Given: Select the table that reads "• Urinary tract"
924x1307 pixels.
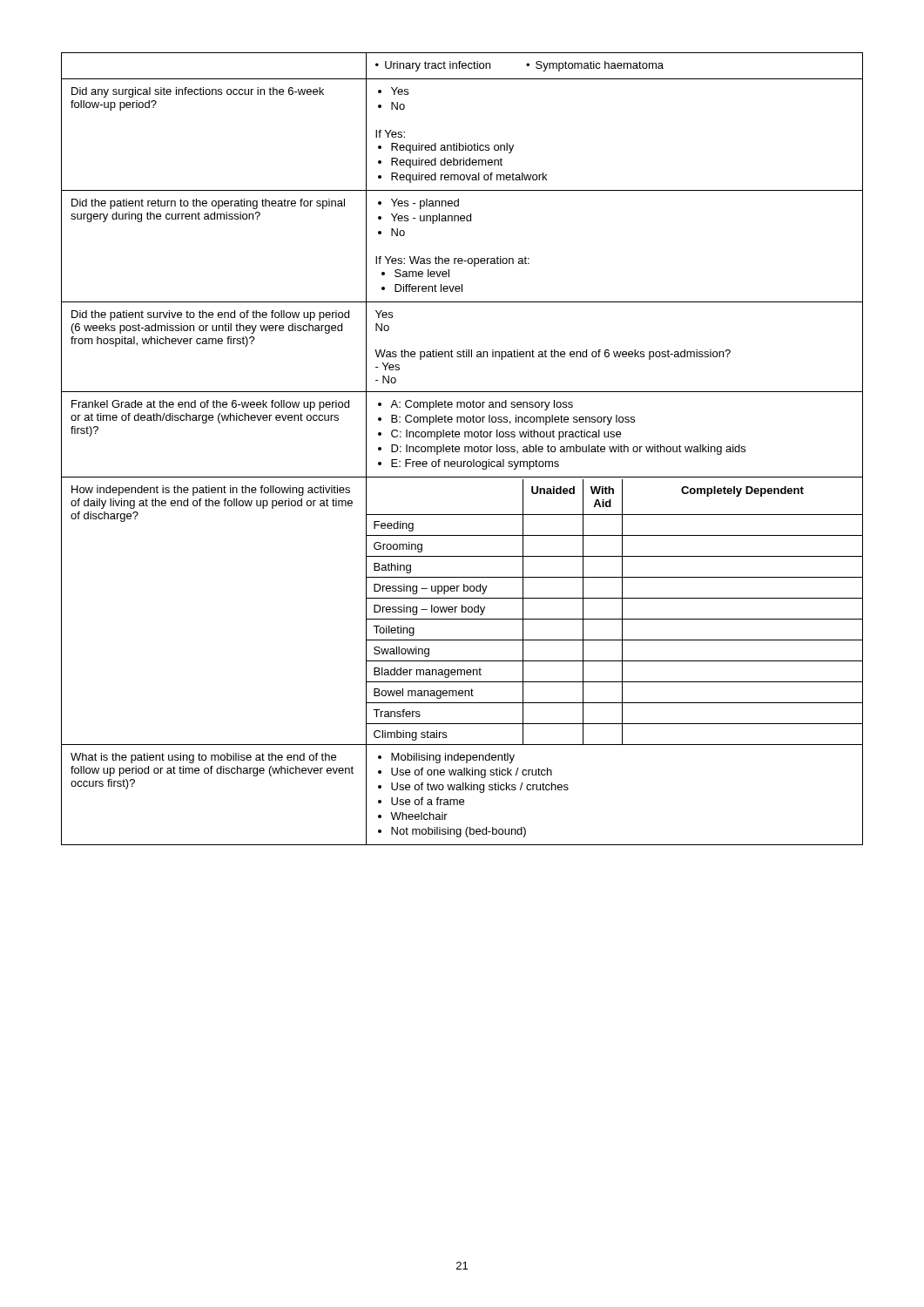Looking at the screenshot, I should [x=462, y=449].
